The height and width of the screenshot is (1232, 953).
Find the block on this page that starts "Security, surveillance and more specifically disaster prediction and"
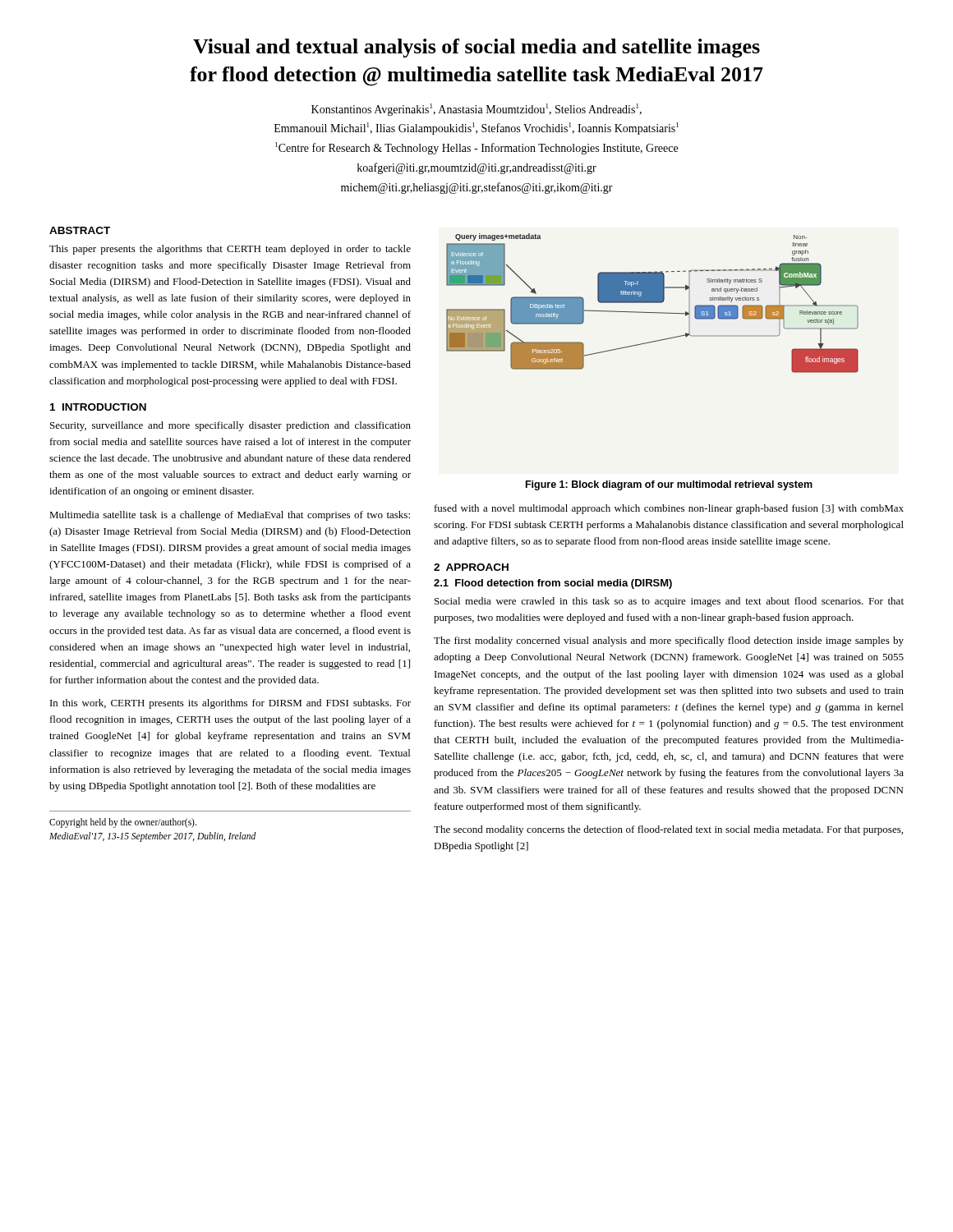[x=230, y=458]
